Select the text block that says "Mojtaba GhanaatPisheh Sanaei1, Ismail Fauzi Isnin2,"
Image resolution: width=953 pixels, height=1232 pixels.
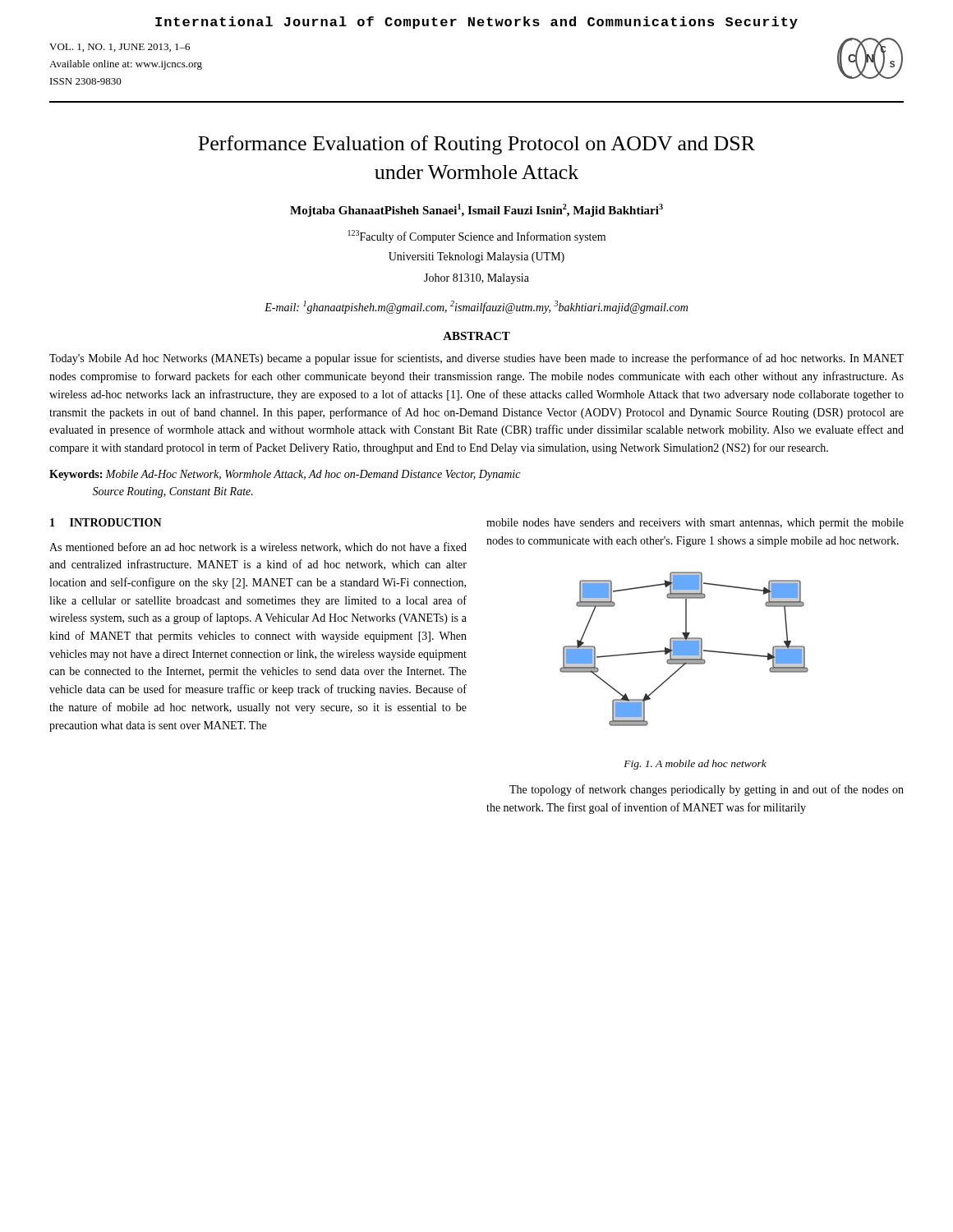(476, 209)
